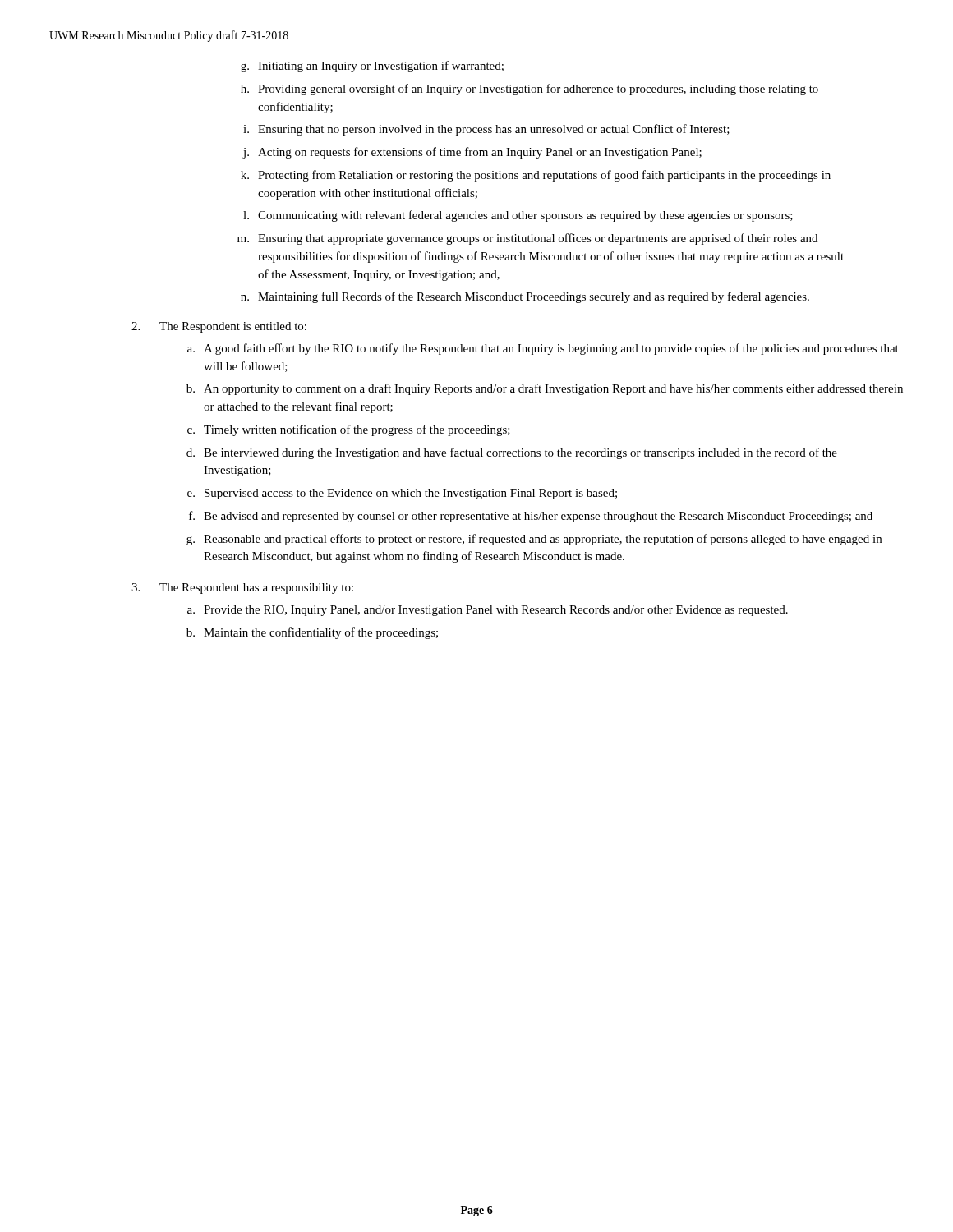Locate the passage starting "h. Providing general oversight of"

click(534, 98)
